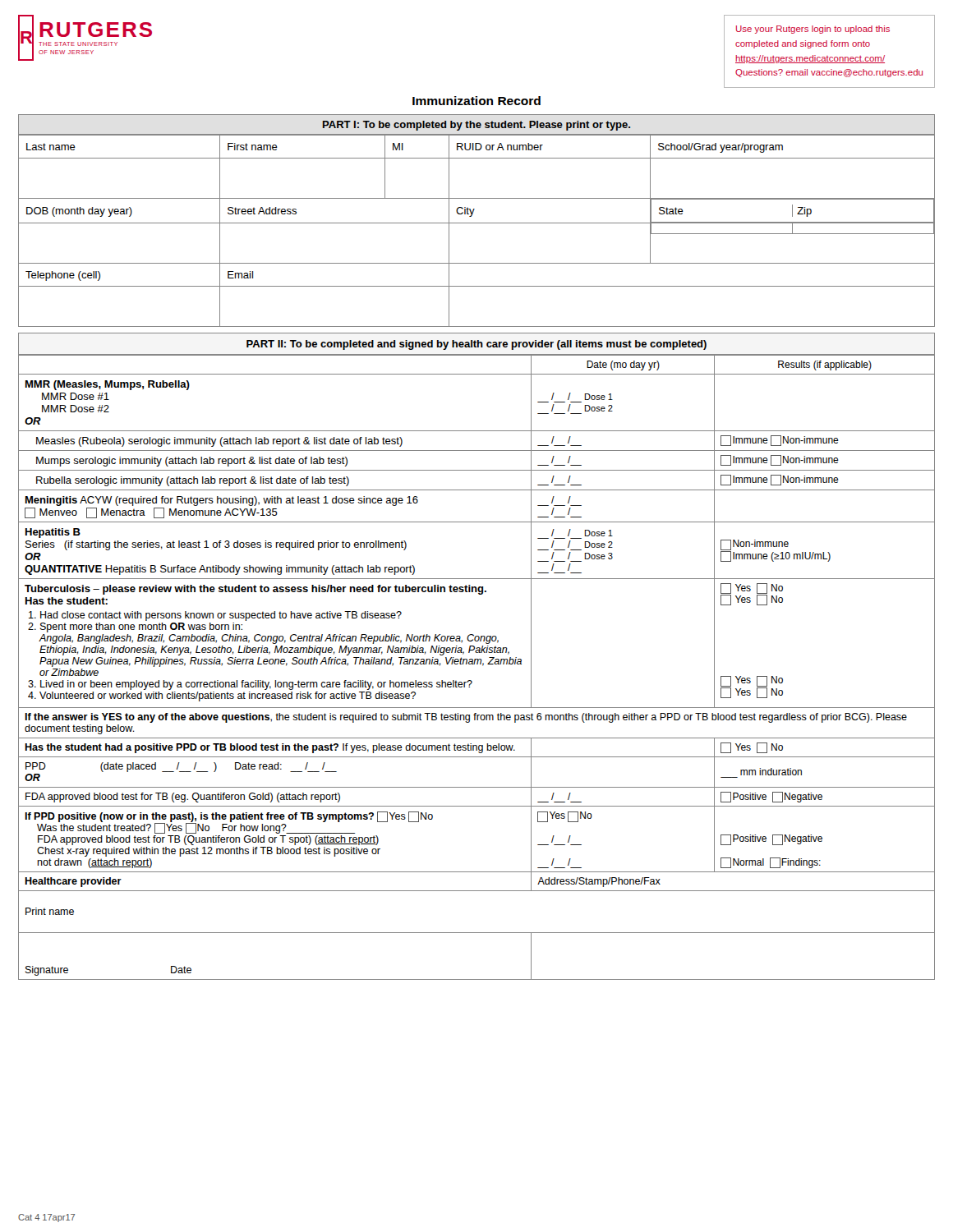Find the title with the text "Immunization Record"

click(476, 101)
